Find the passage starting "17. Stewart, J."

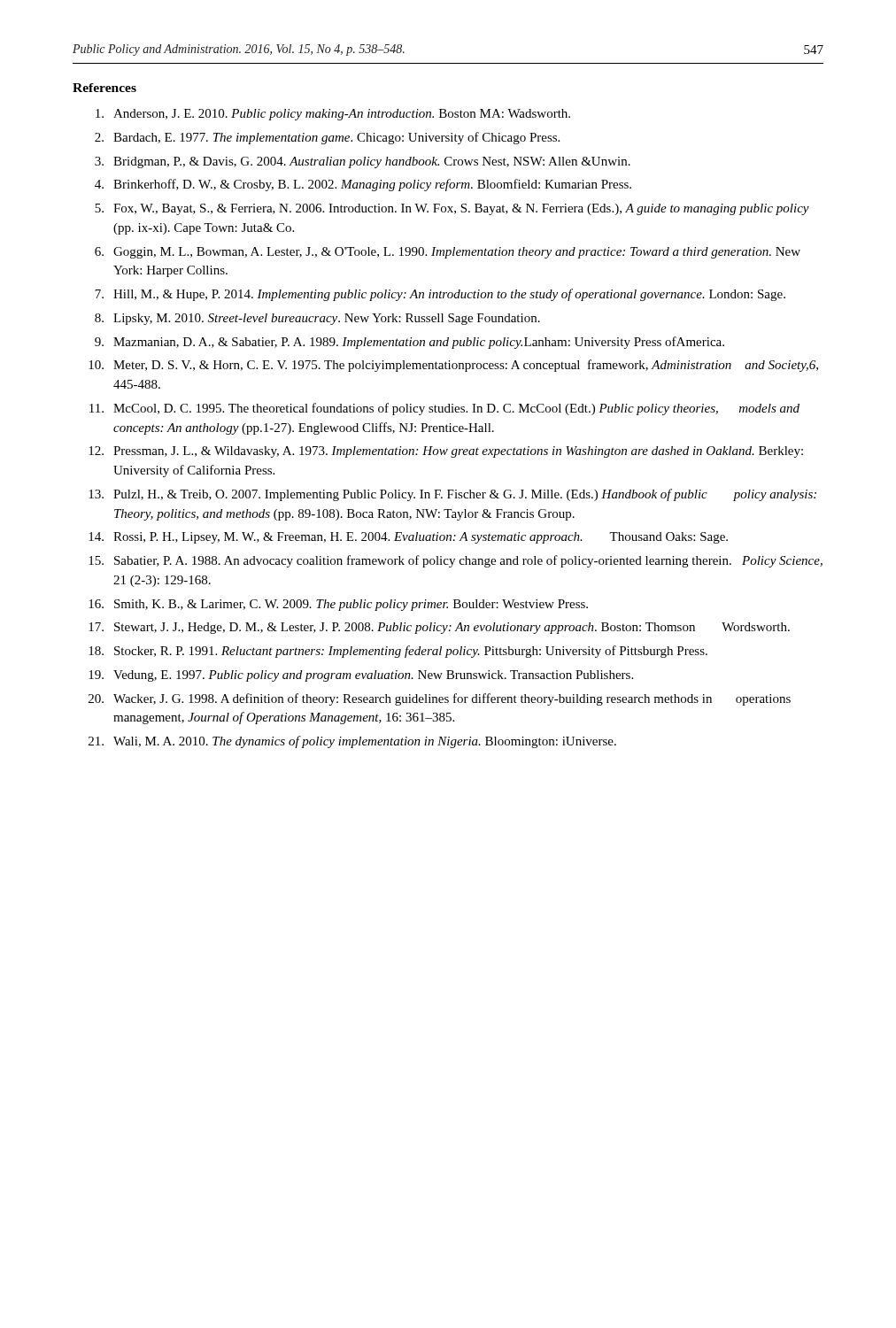coord(448,628)
